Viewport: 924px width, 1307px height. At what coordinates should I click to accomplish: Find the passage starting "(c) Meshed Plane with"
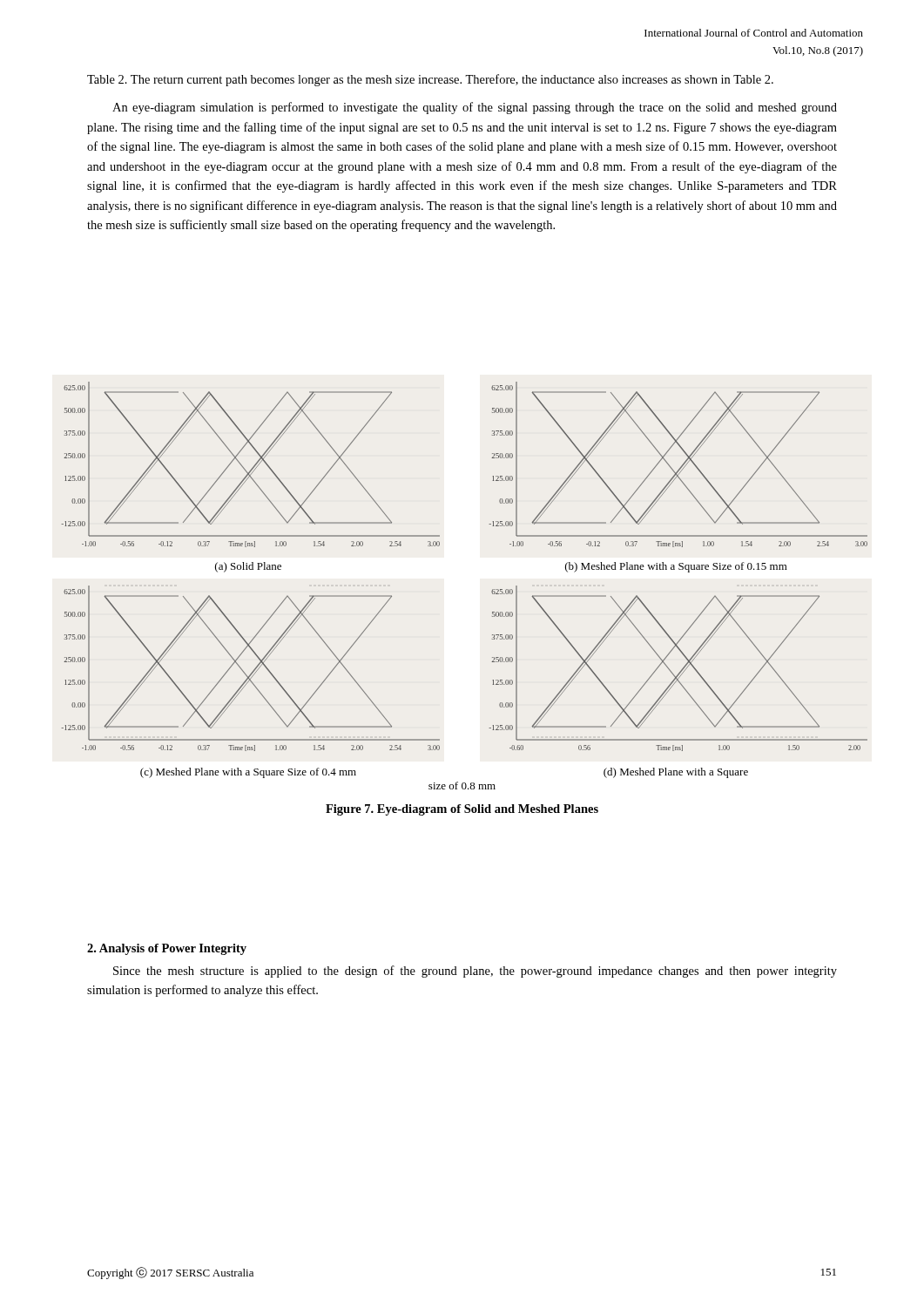tap(462, 772)
